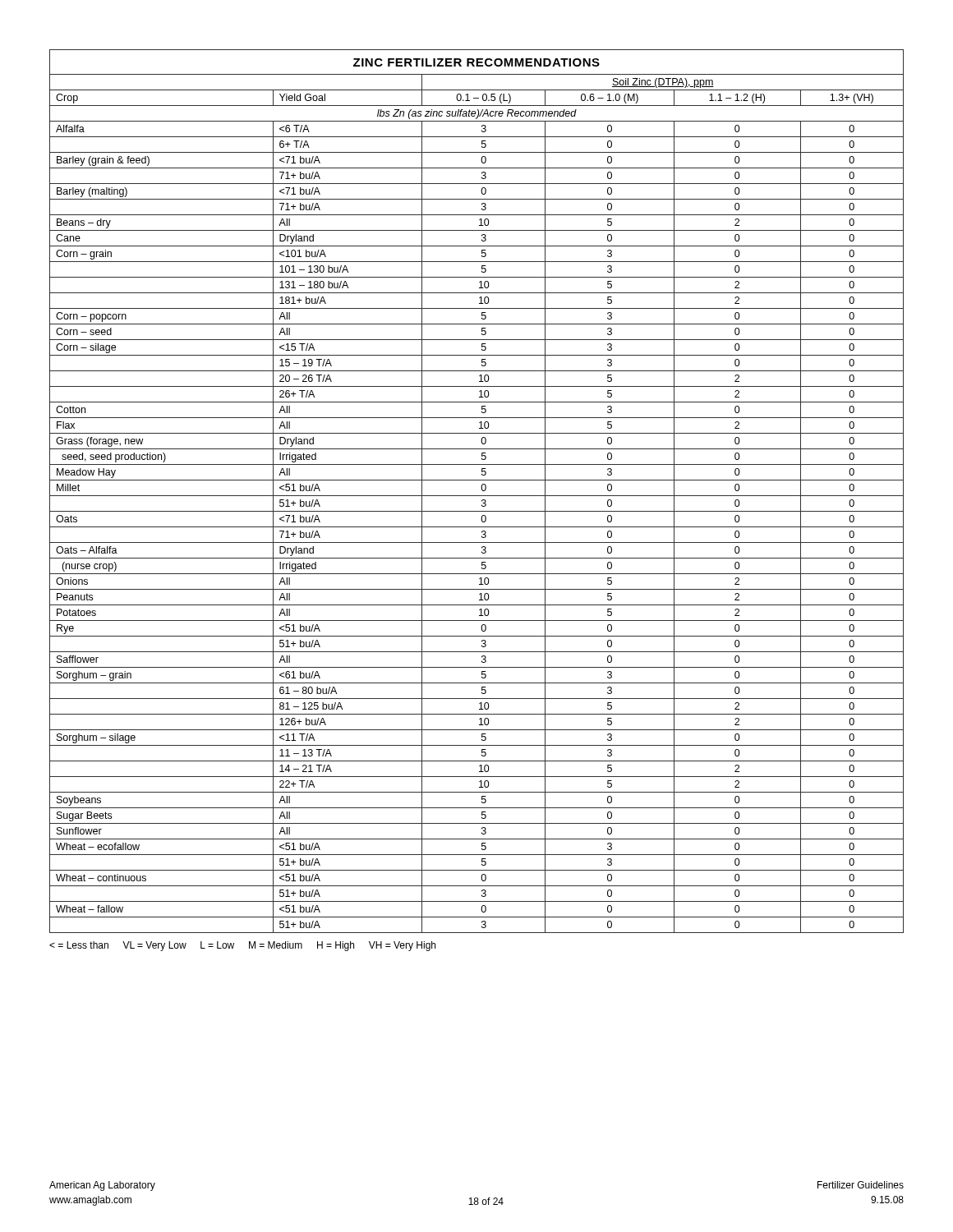Find the table that mentions "<11 T/A"
The image size is (953, 1232).
[x=476, y=491]
